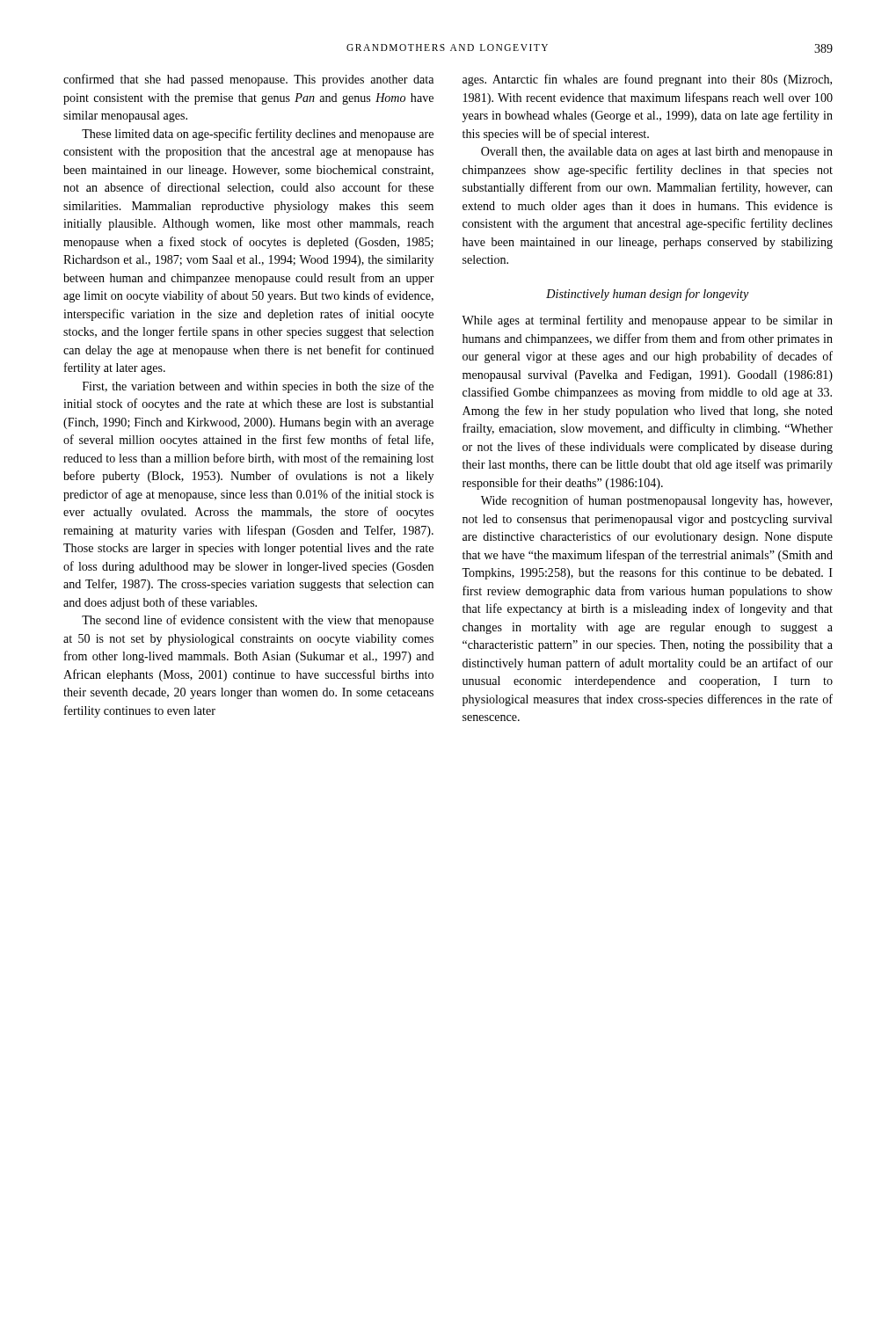
Task: Locate the element starting "While ages at terminal"
Action: [x=647, y=519]
